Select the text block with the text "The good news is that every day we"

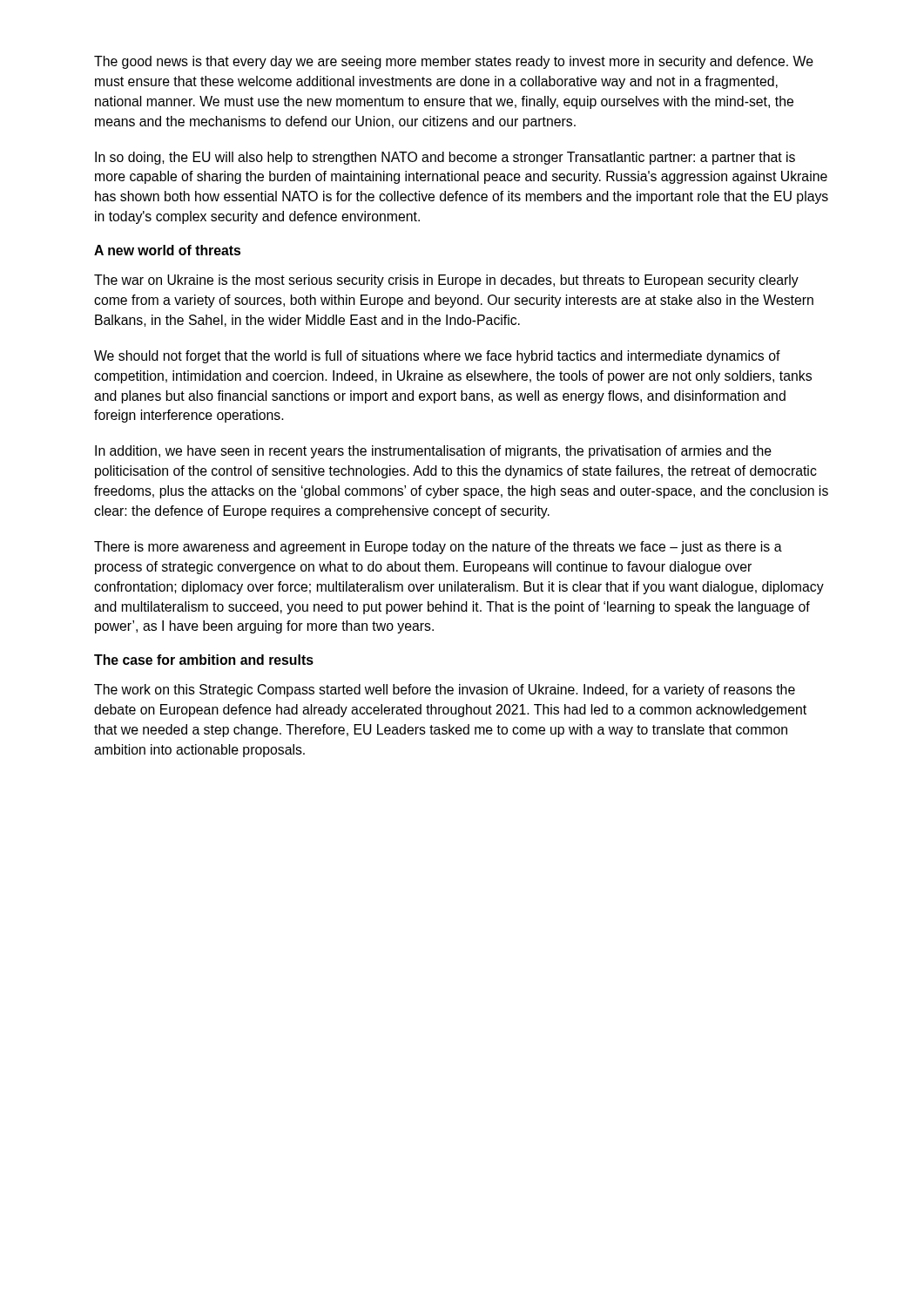(454, 91)
